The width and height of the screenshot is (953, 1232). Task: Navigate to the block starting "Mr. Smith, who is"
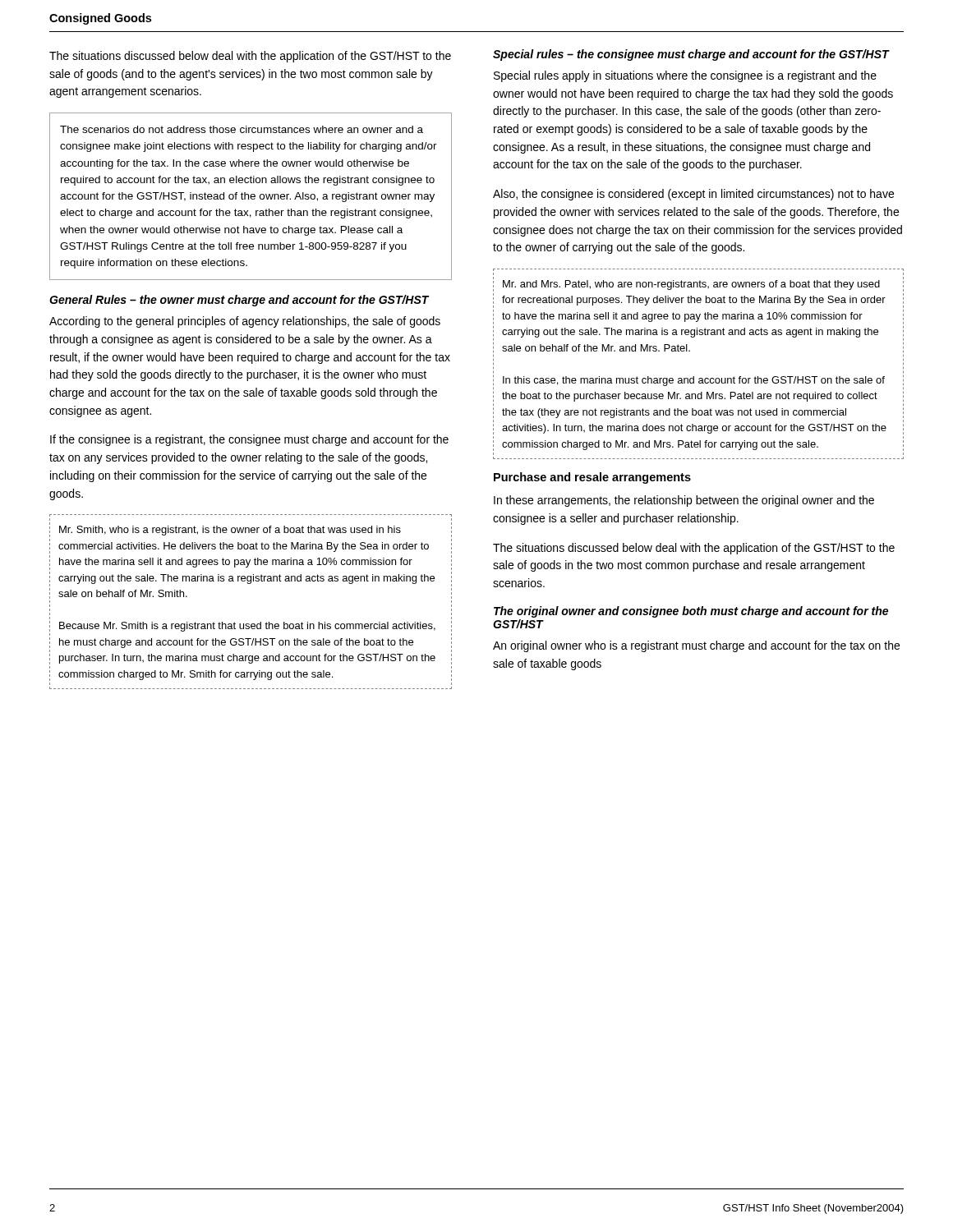[230, 531]
